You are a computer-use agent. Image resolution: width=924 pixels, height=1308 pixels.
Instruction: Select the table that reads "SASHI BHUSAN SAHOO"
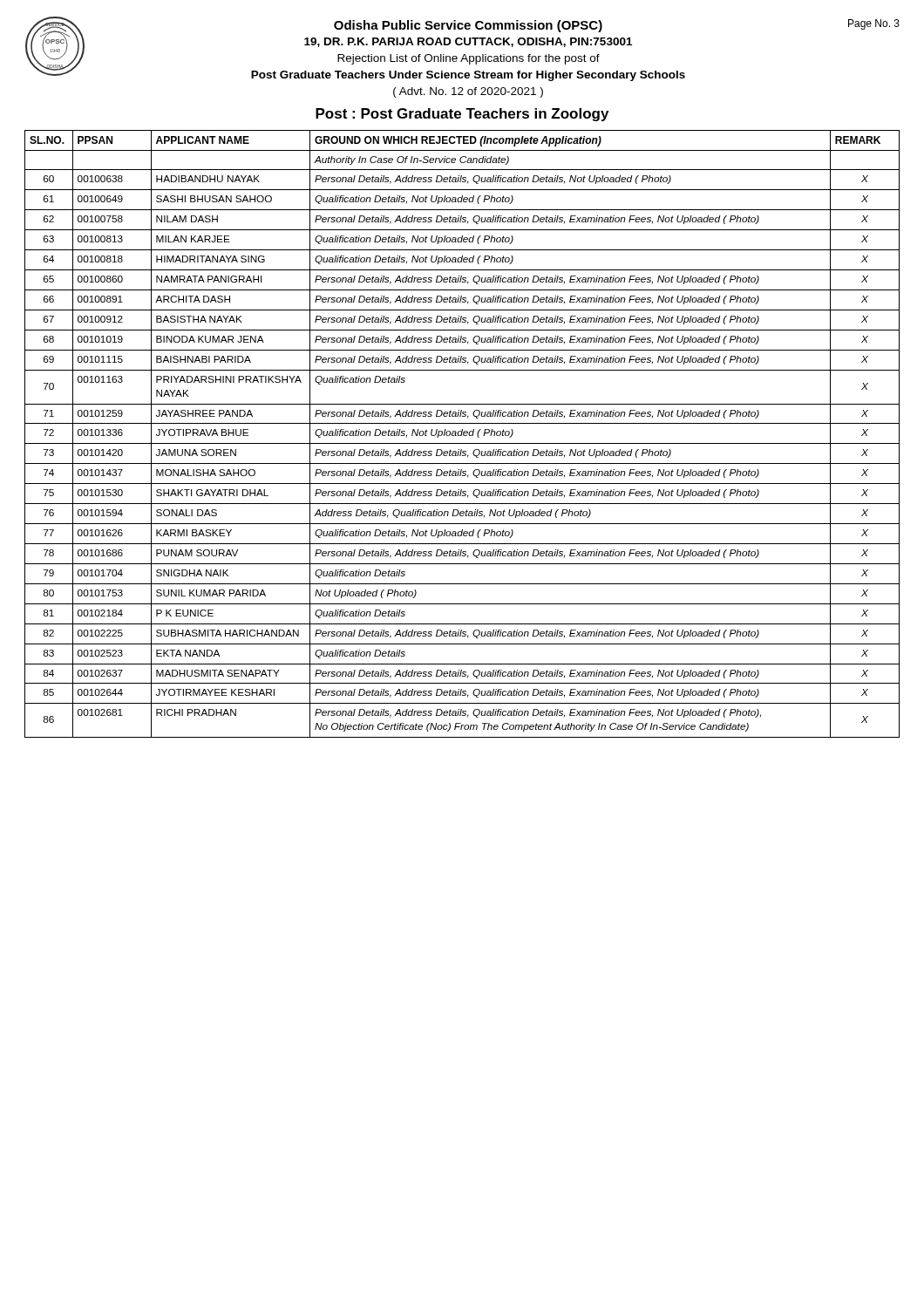coord(462,434)
